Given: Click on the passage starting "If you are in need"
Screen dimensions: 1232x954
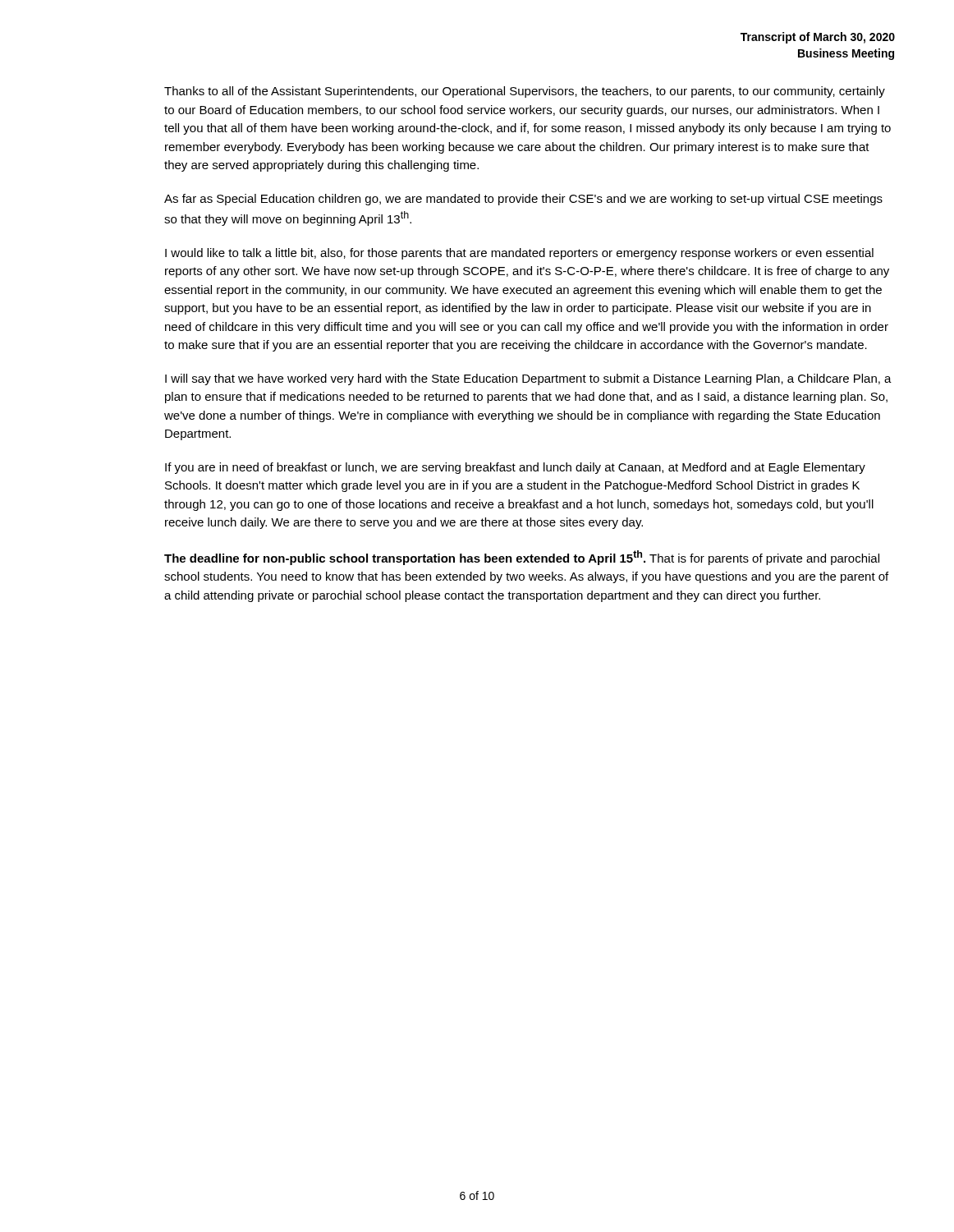Looking at the screenshot, I should [519, 494].
